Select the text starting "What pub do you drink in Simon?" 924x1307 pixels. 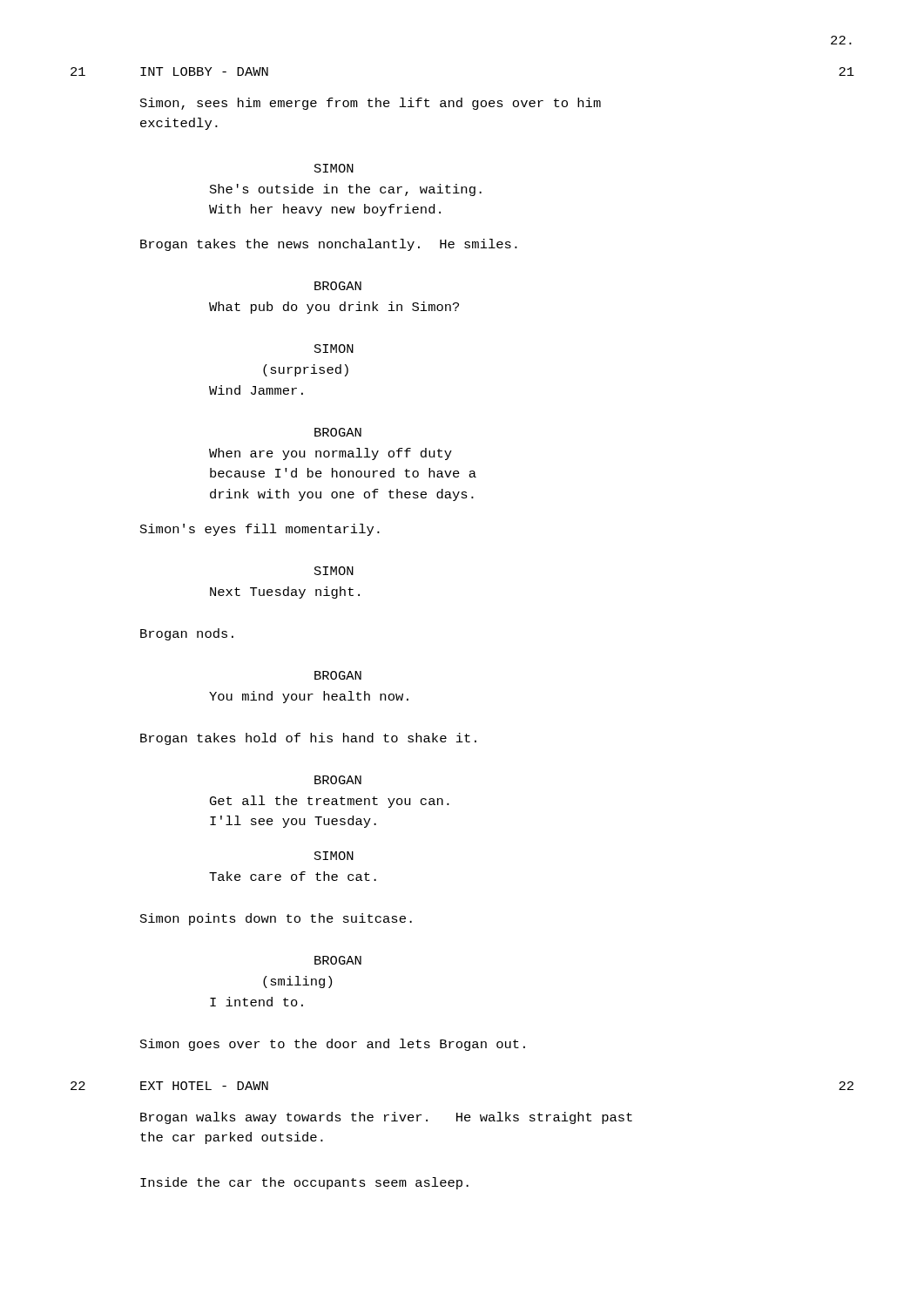point(335,308)
